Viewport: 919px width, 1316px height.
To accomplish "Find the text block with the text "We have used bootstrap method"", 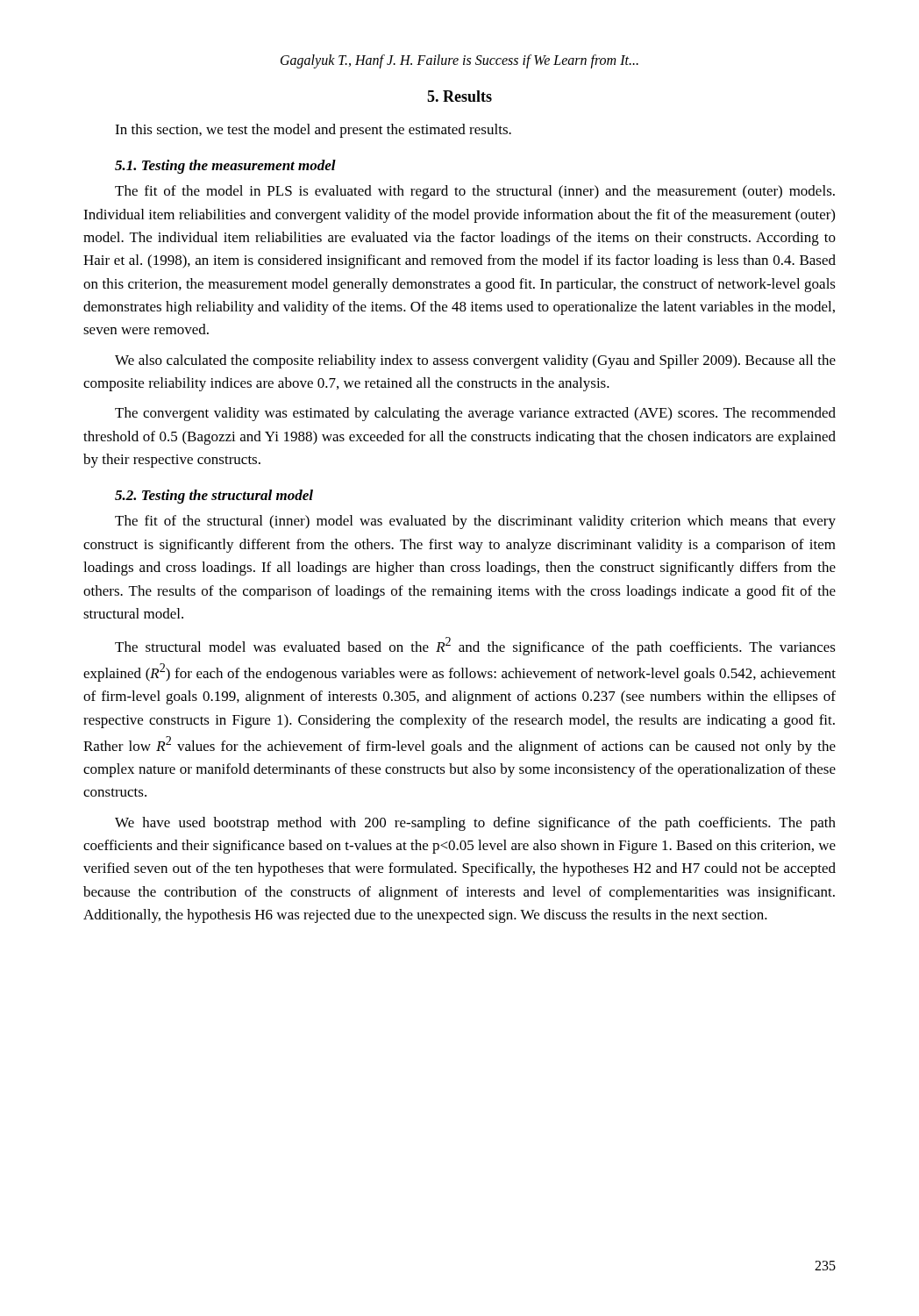I will (460, 868).
